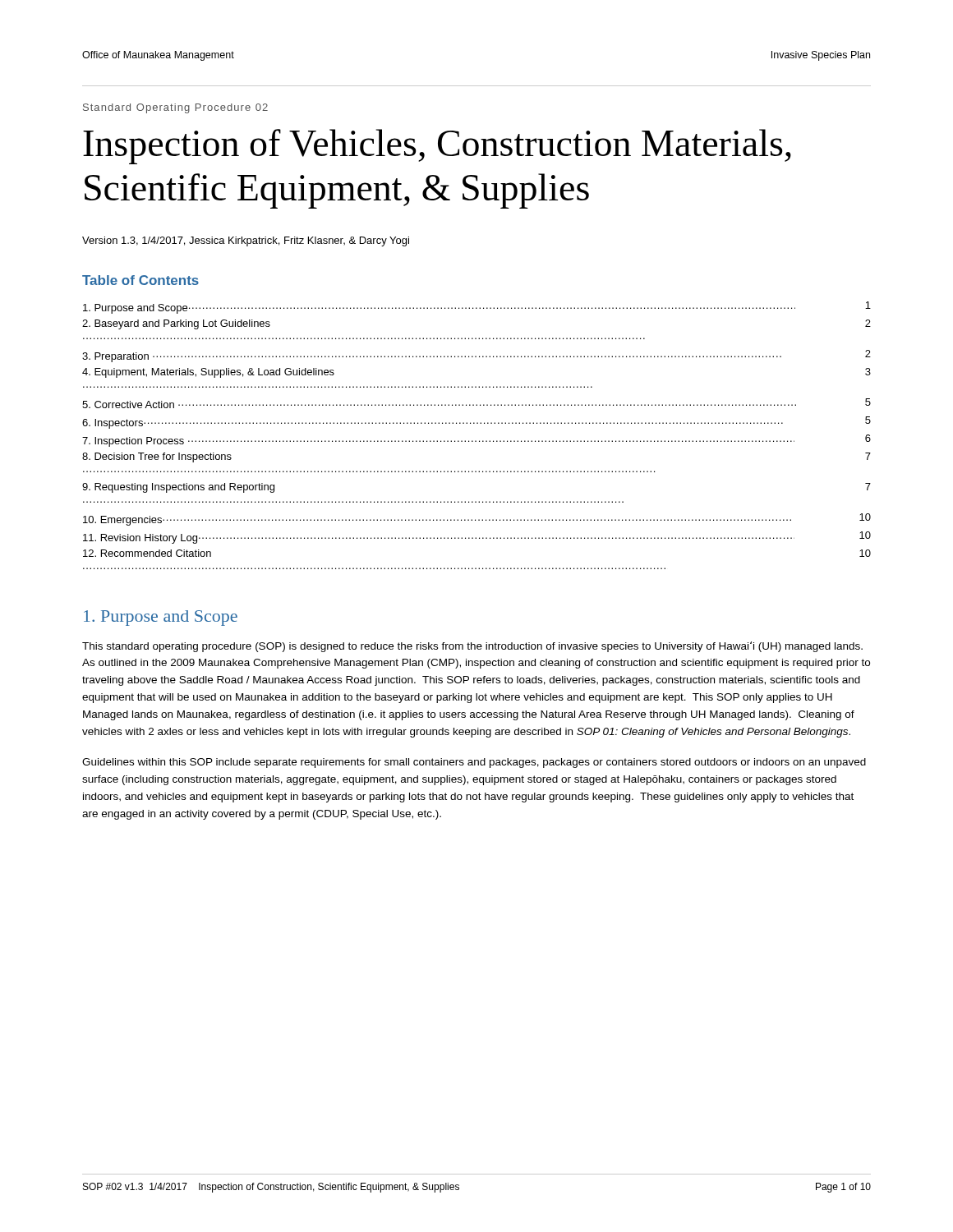Select the list item that reads "5. Corrective Action"
953x1232 pixels.
click(x=476, y=403)
